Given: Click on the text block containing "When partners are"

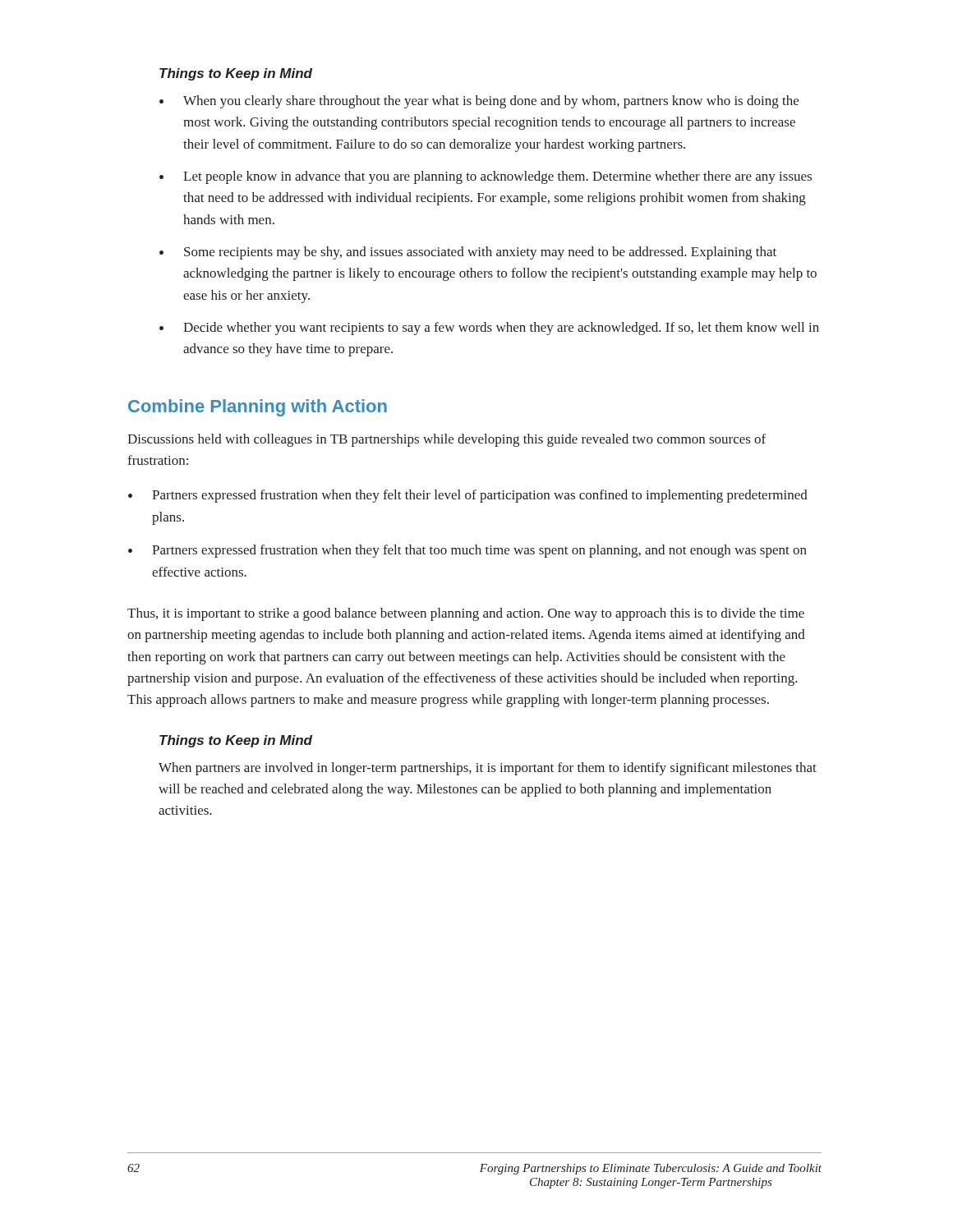Looking at the screenshot, I should pos(488,789).
